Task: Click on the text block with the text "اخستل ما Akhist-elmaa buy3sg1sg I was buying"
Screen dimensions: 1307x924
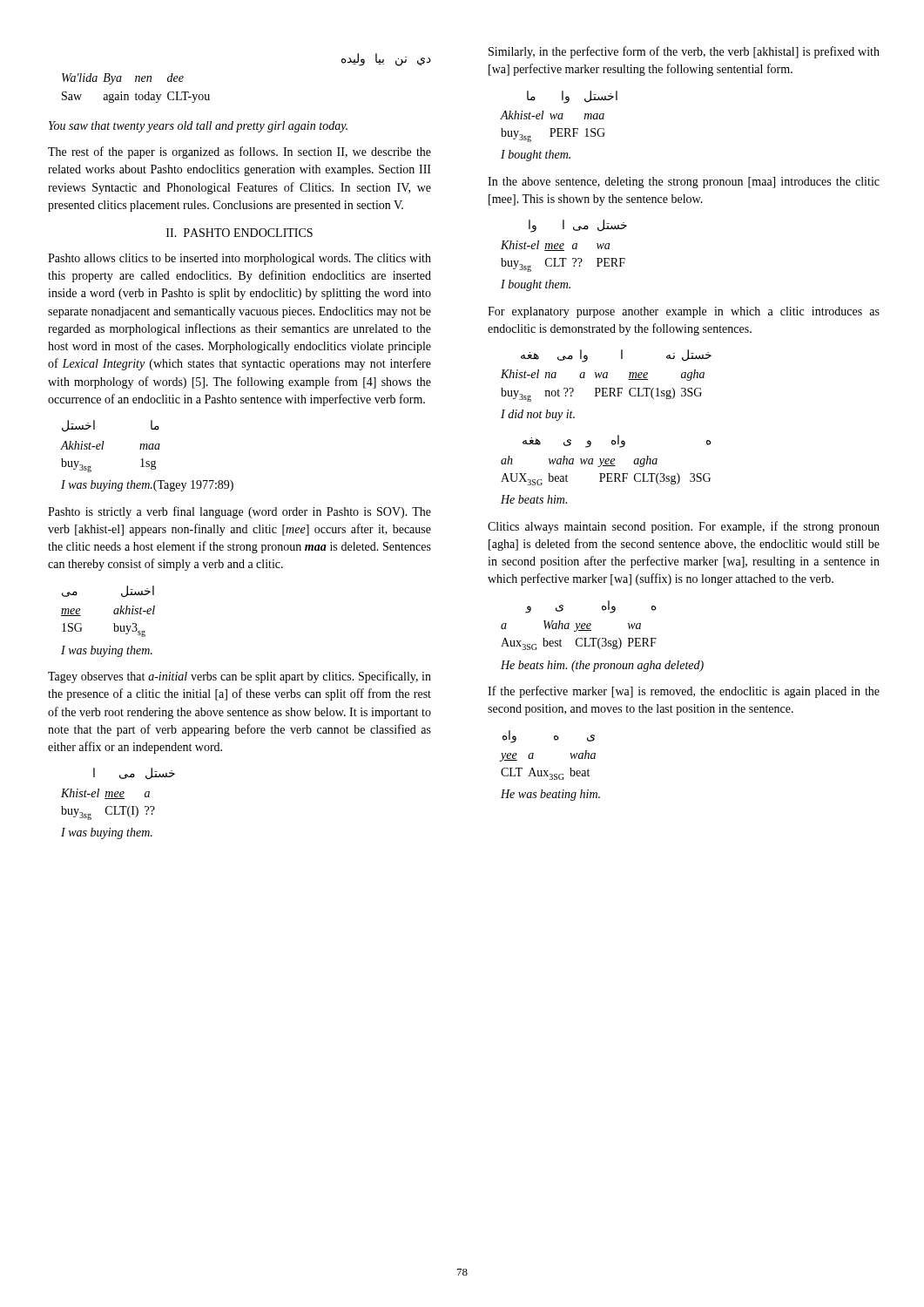Action: coord(155,427)
